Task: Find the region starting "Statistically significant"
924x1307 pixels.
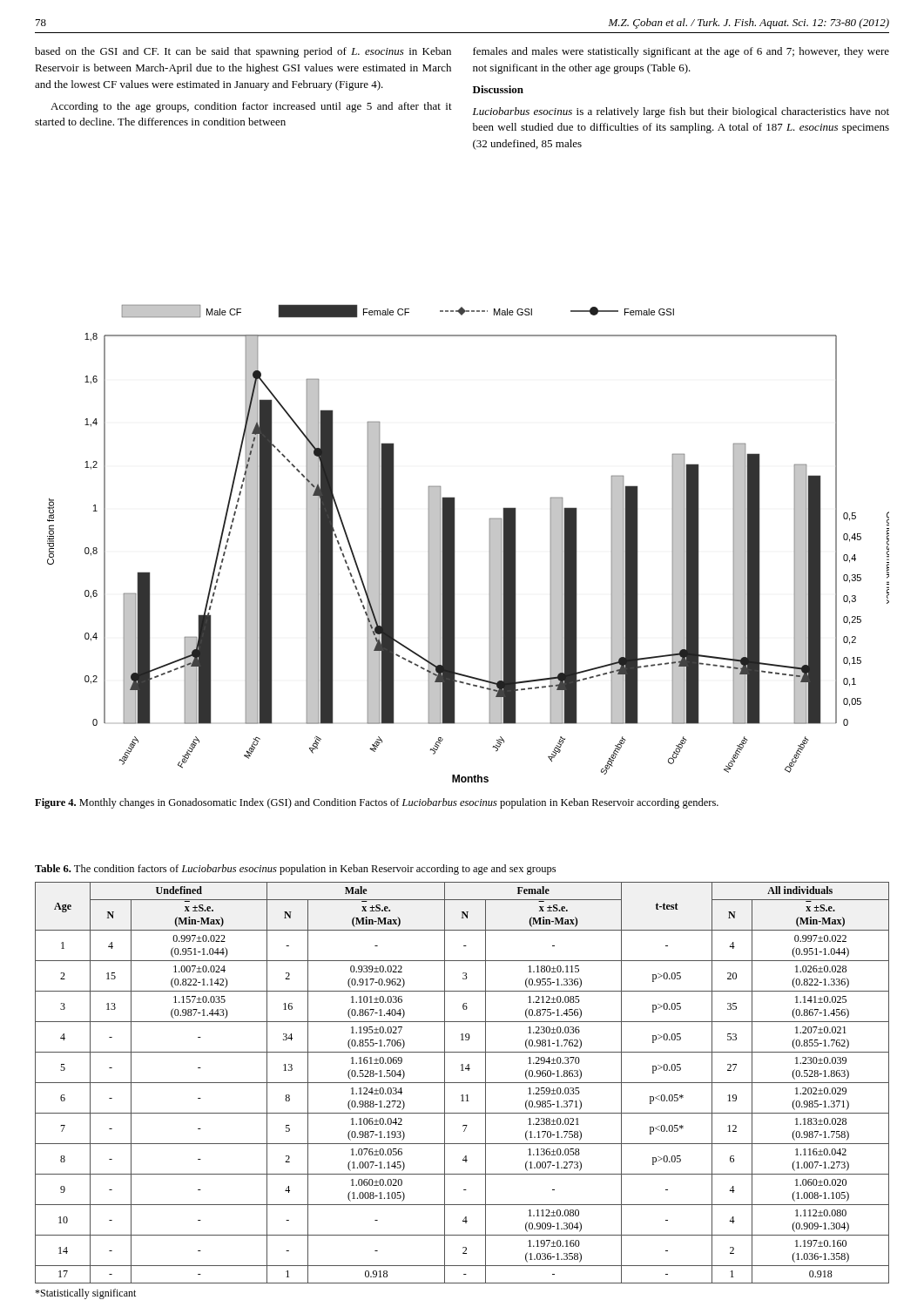Action: (x=85, y=1293)
